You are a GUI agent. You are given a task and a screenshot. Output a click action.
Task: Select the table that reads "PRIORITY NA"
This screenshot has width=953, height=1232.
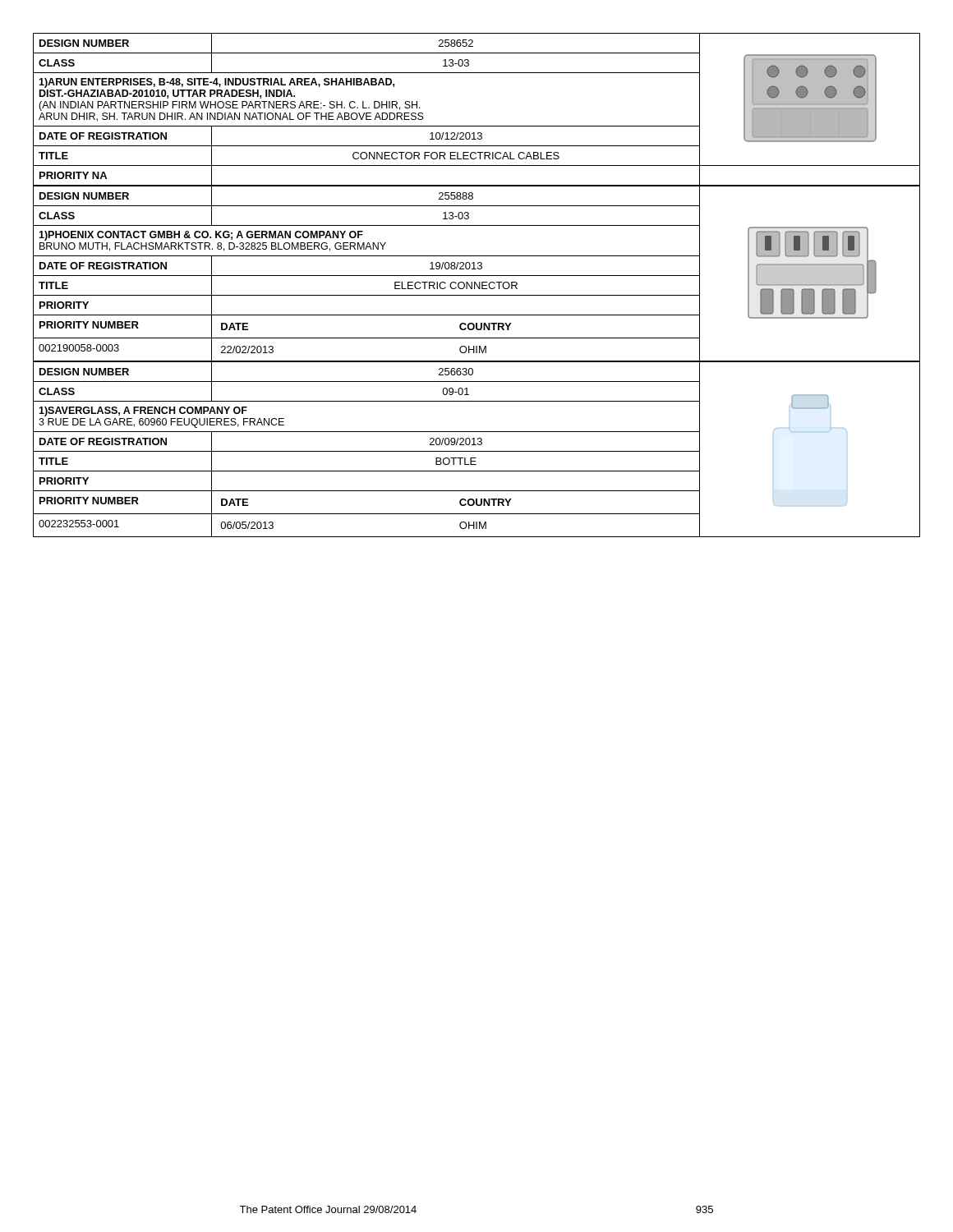pyautogui.click(x=476, y=109)
